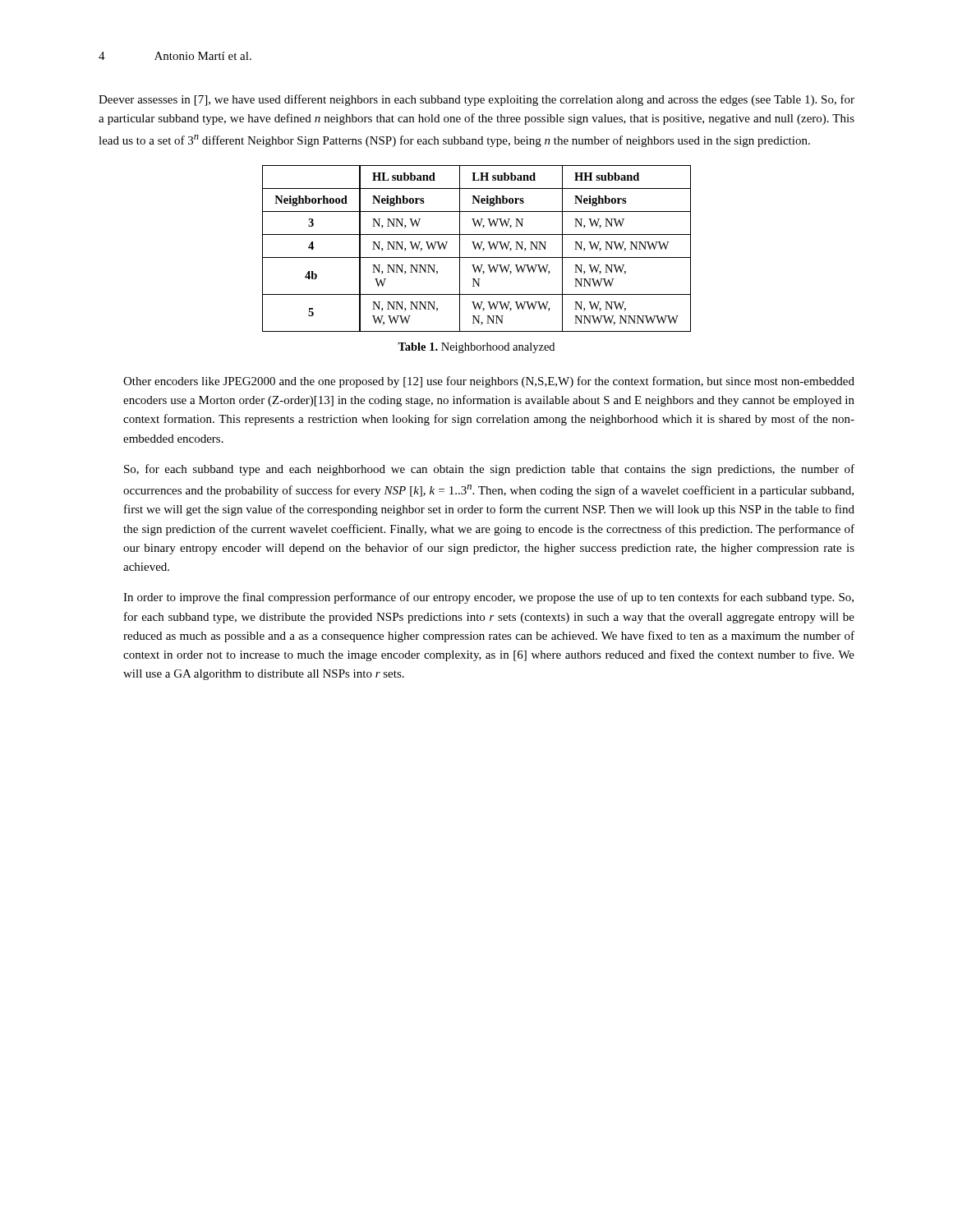Click on the region starting "Table 1. Neighborhood"
The width and height of the screenshot is (953, 1232).
pos(476,346)
